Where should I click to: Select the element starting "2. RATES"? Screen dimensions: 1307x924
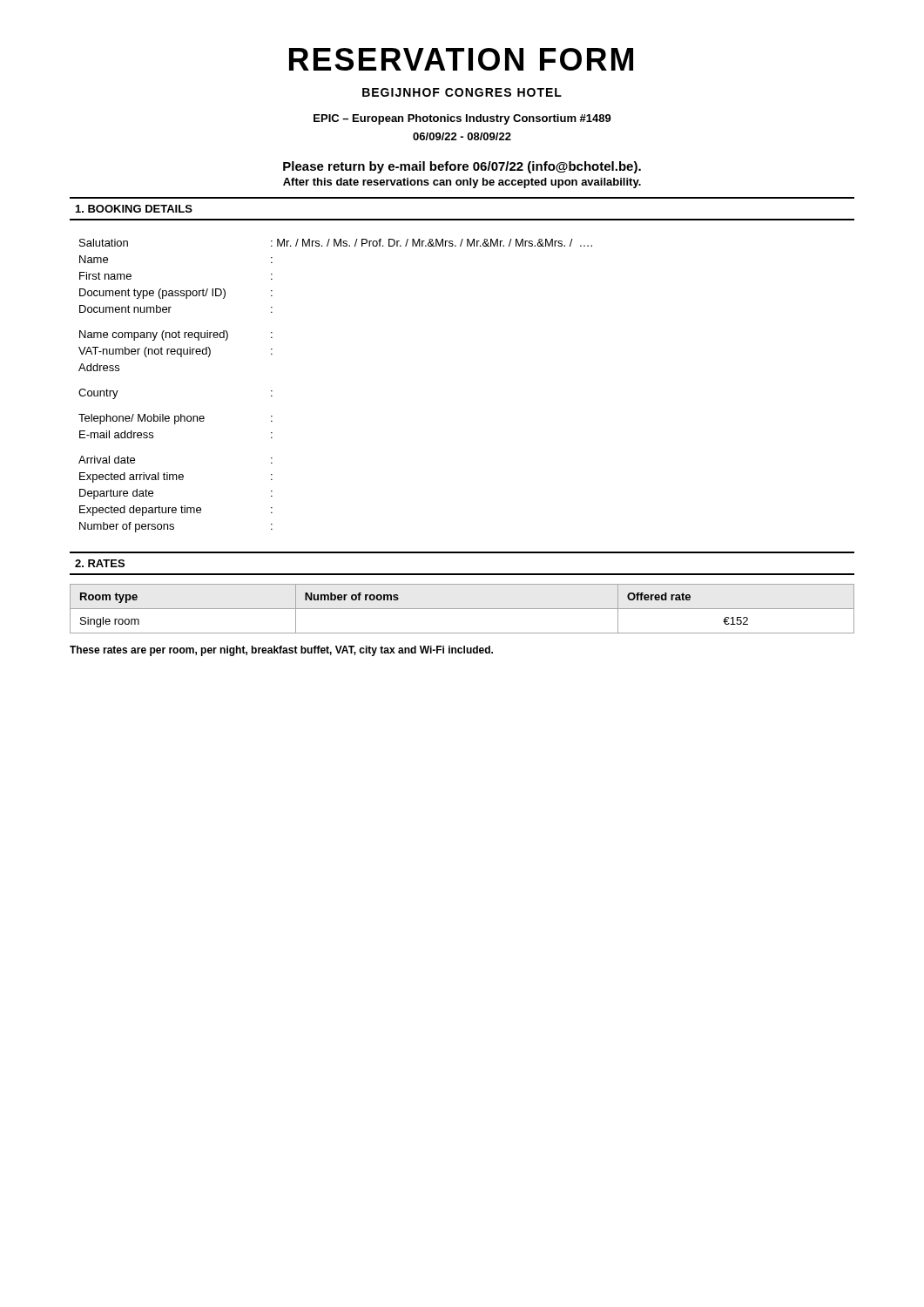point(100,563)
